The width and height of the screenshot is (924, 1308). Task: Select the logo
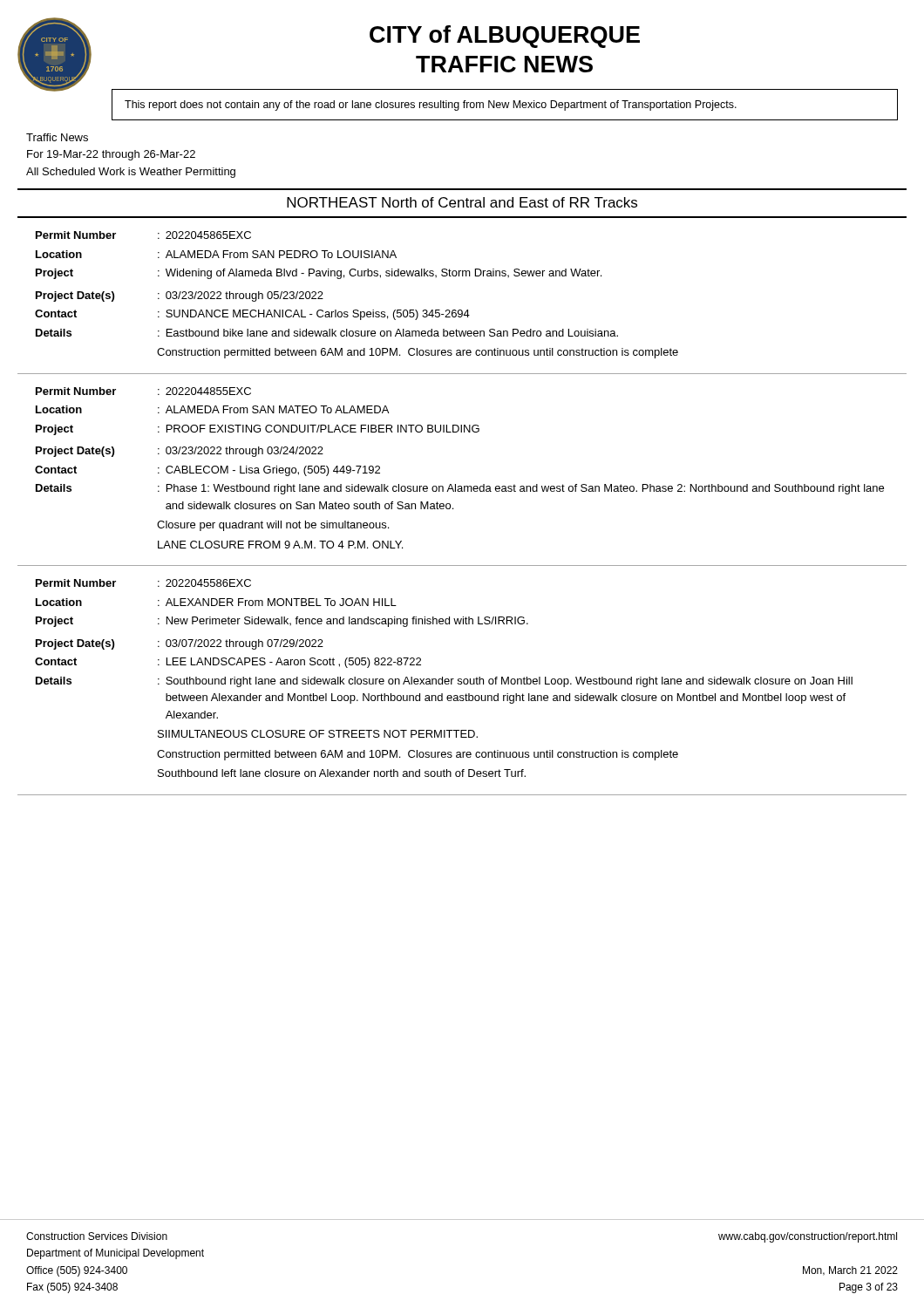[x=57, y=56]
